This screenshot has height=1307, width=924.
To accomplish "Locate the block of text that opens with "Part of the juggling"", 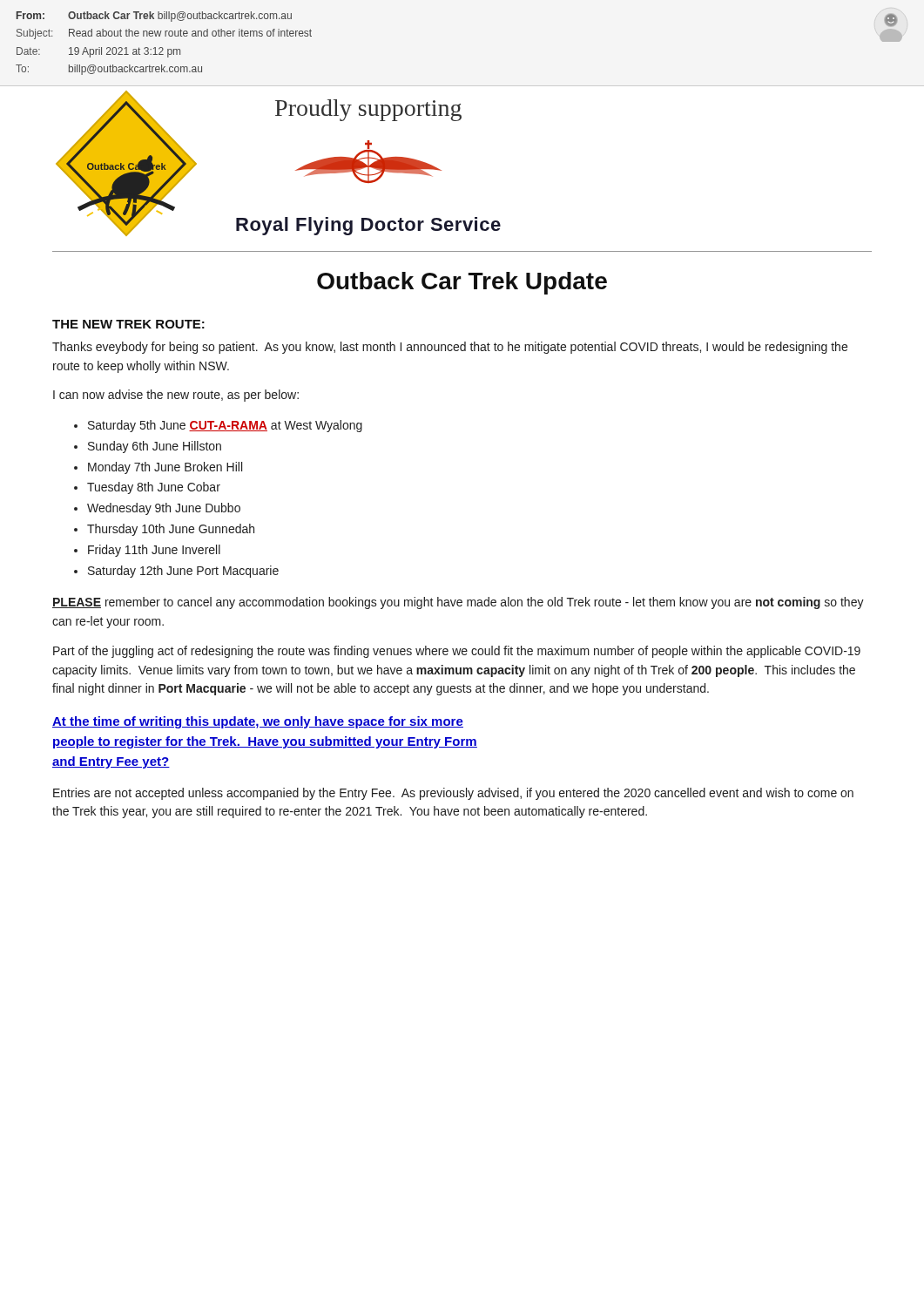I will [x=457, y=670].
